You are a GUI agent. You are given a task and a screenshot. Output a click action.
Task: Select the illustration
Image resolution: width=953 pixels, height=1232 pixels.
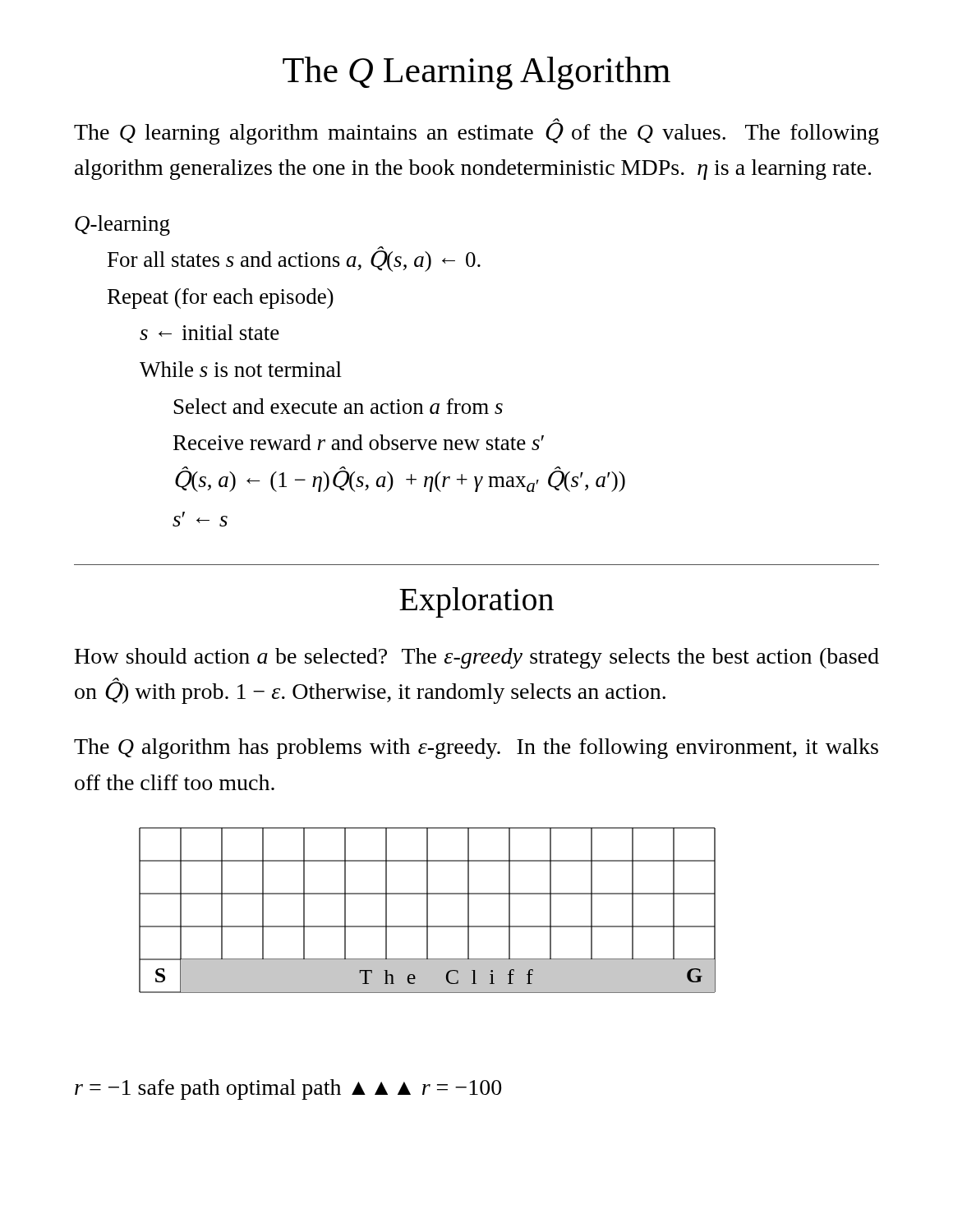tap(476, 960)
